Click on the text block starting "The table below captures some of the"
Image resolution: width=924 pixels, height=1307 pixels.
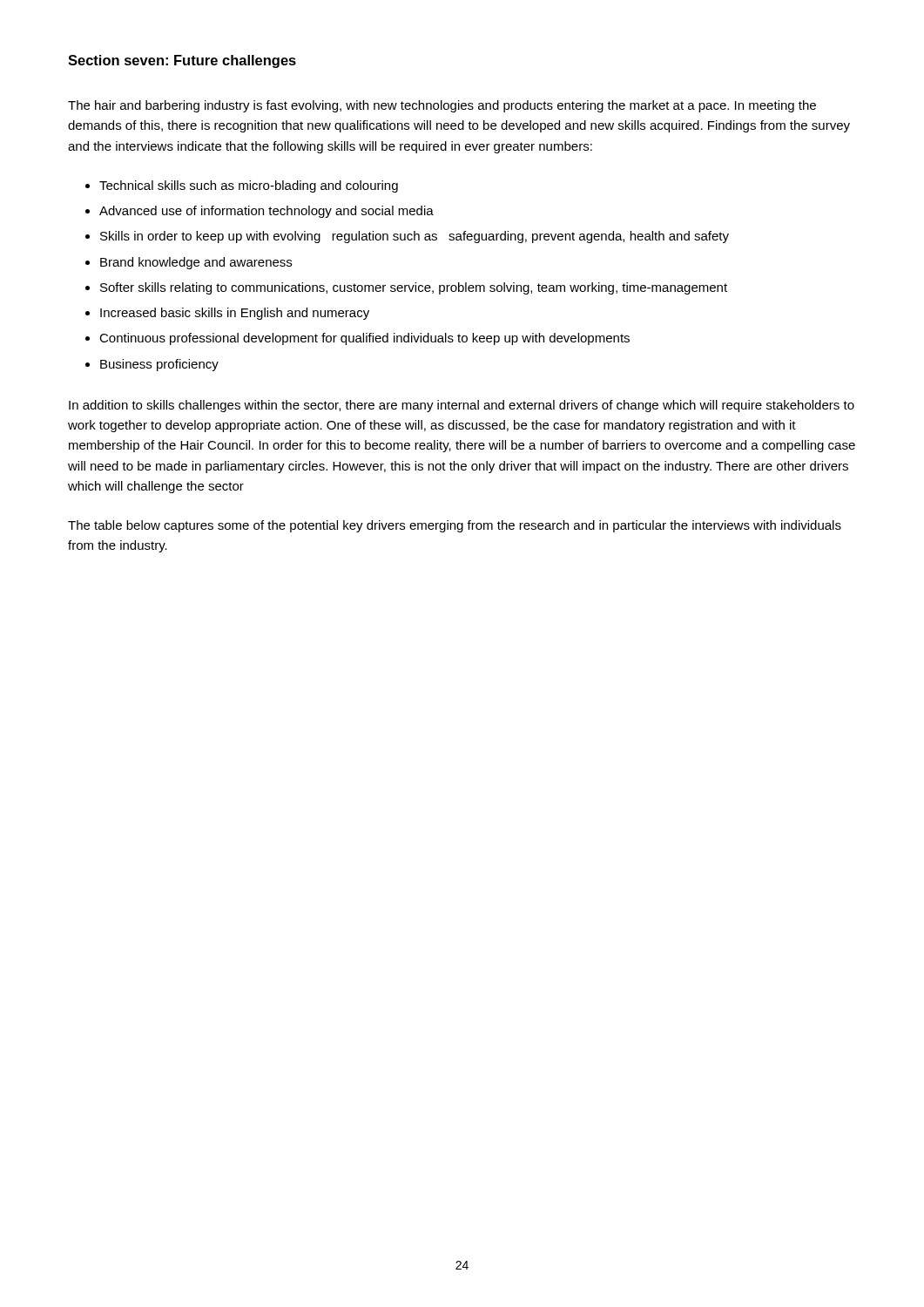[x=455, y=535]
